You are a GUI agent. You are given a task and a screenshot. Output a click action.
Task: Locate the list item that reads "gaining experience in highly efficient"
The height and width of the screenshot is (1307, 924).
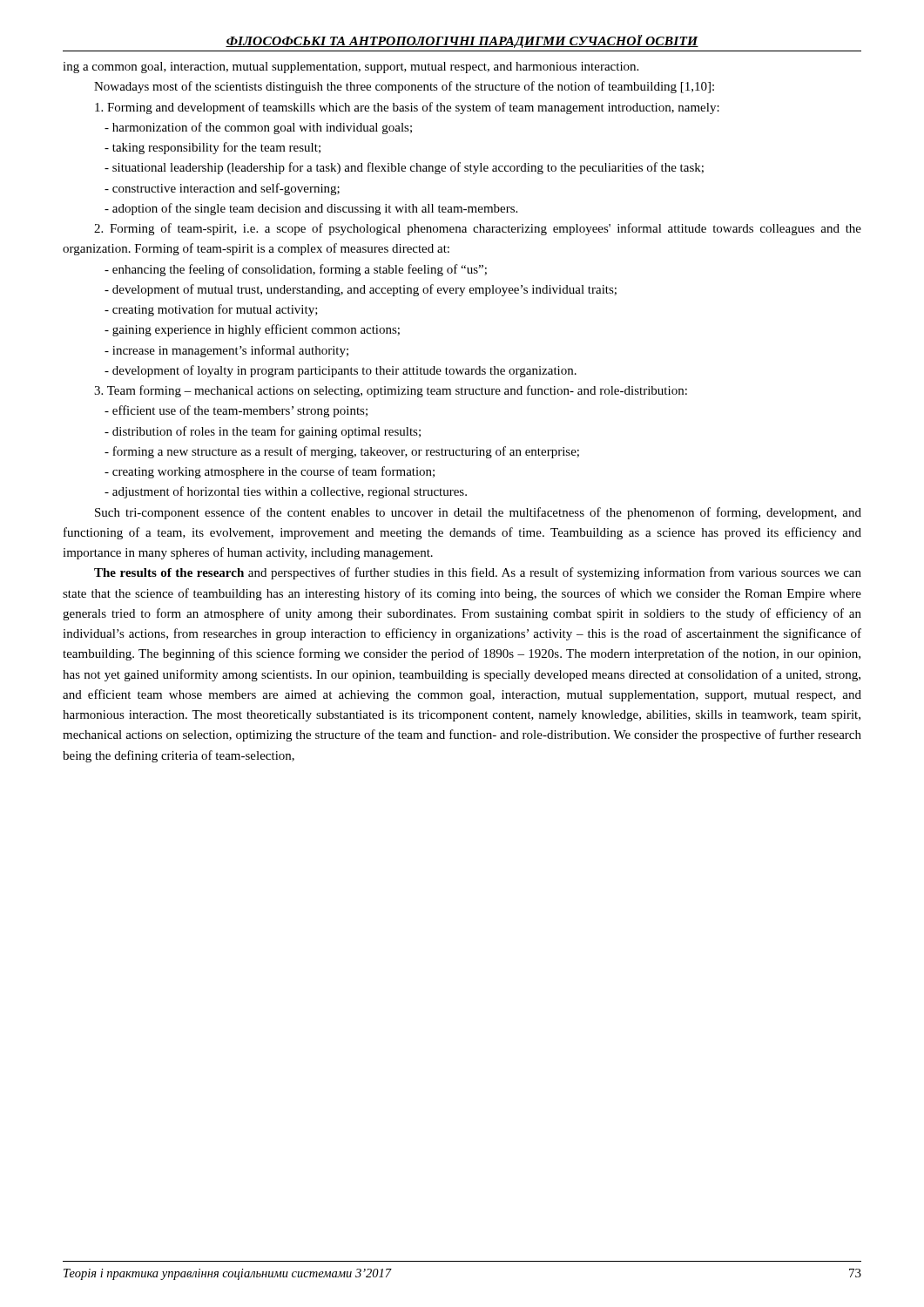click(x=252, y=330)
